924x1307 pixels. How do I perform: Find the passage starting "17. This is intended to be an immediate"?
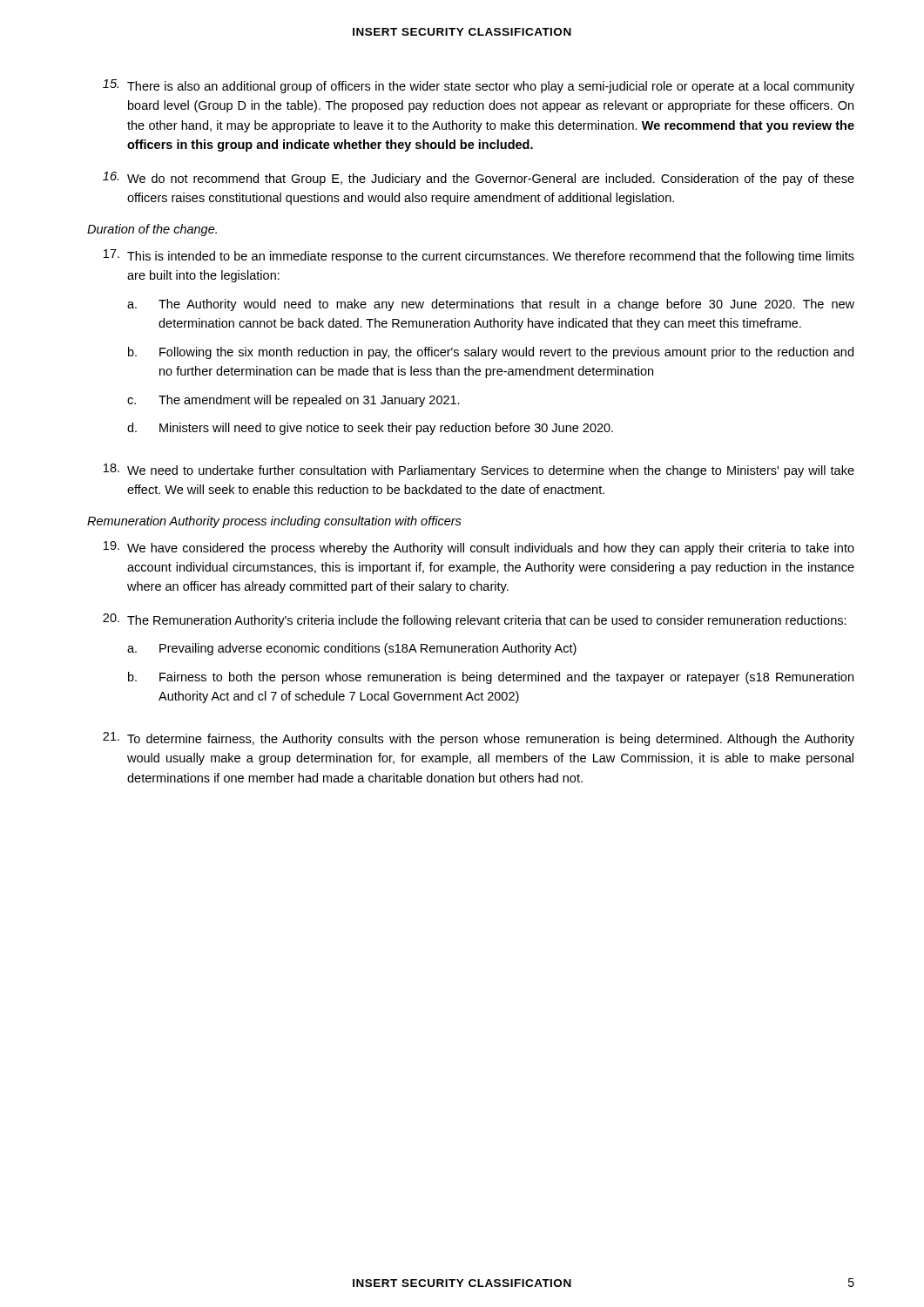pyautogui.click(x=471, y=346)
